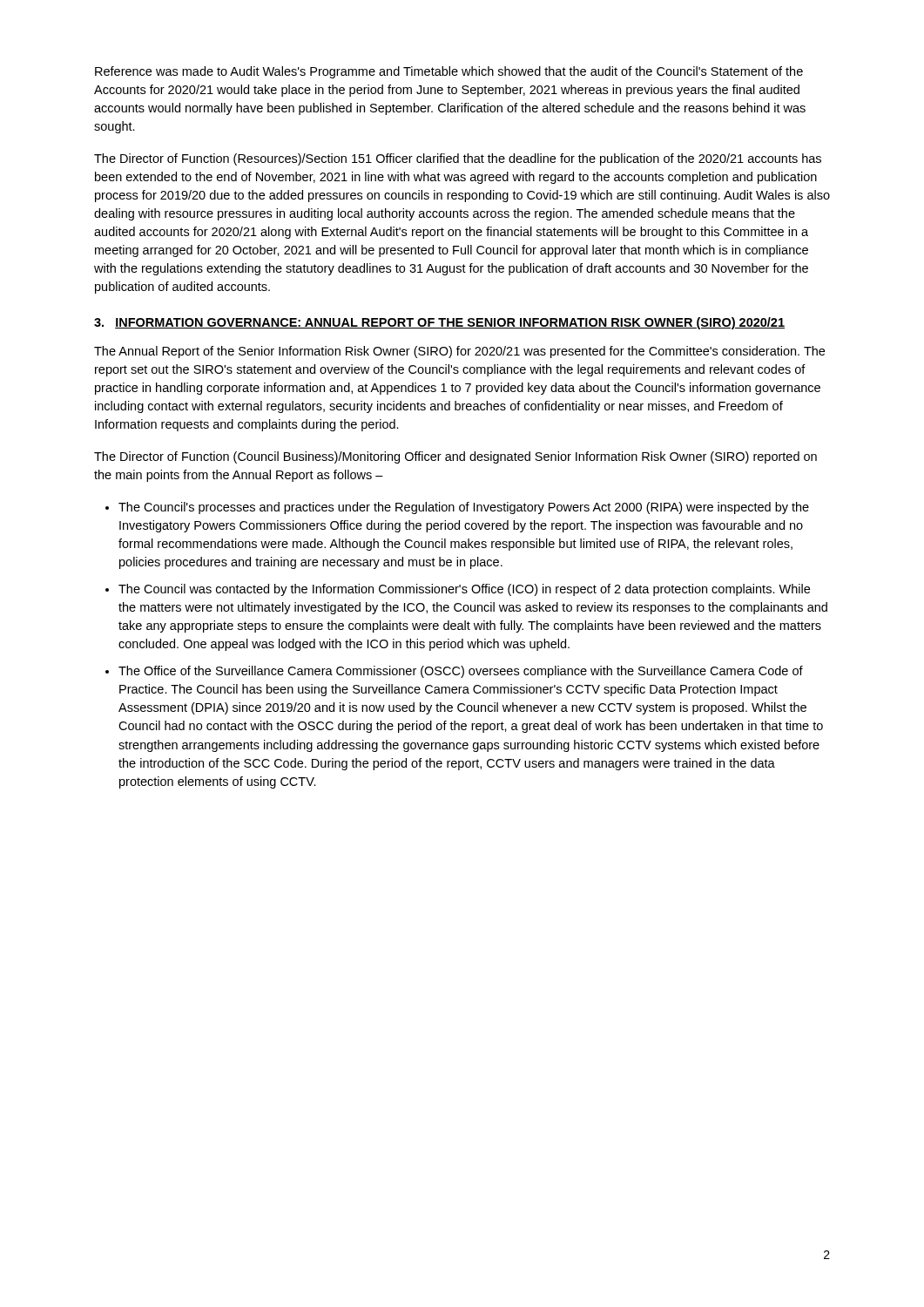The image size is (924, 1307).
Task: Find the block on this page that starts "The Office of"
Action: click(x=471, y=726)
